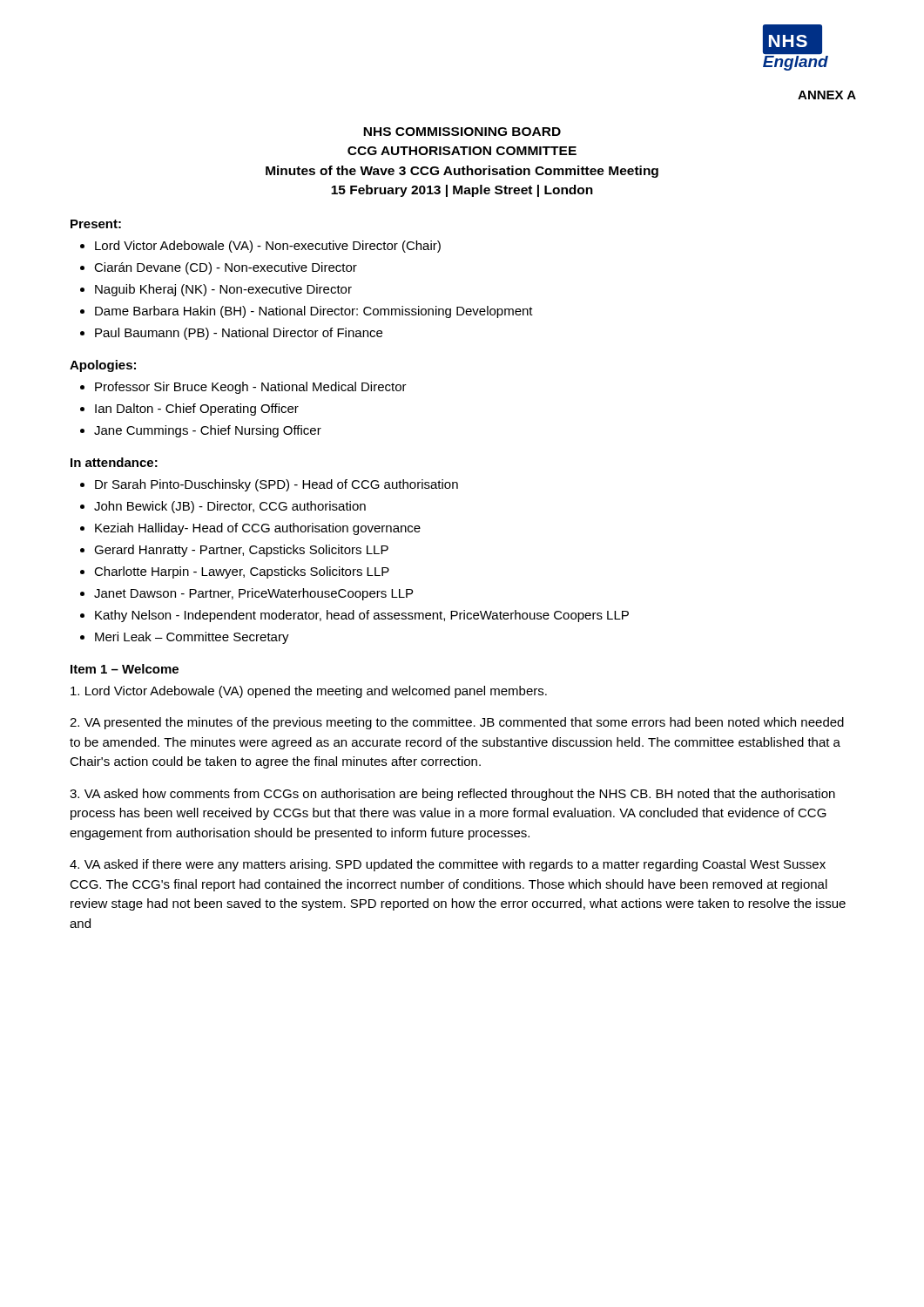Click the passage that begins "Paul Baumann (PB) - National Director"

click(x=239, y=332)
